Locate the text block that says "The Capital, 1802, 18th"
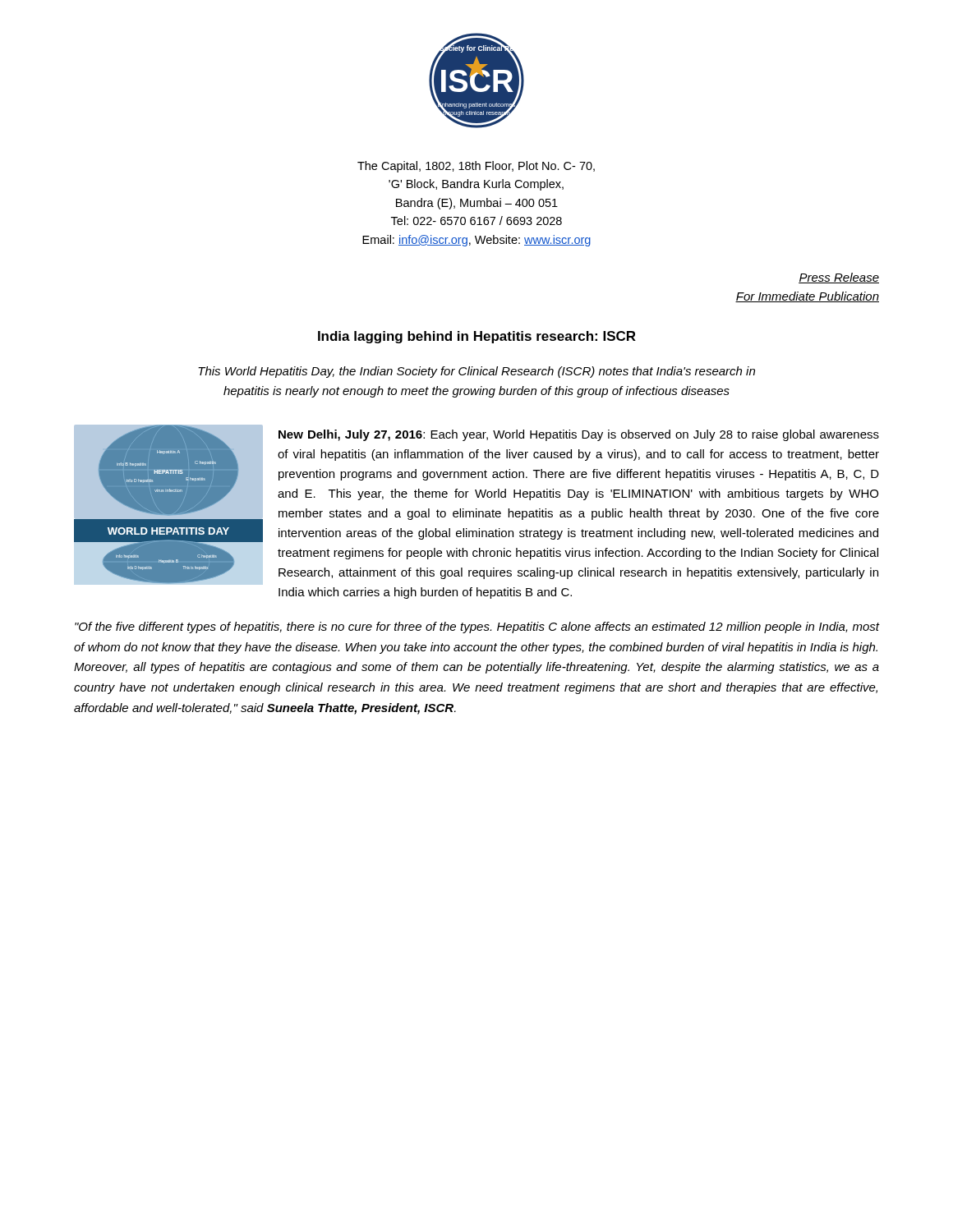 [476, 203]
